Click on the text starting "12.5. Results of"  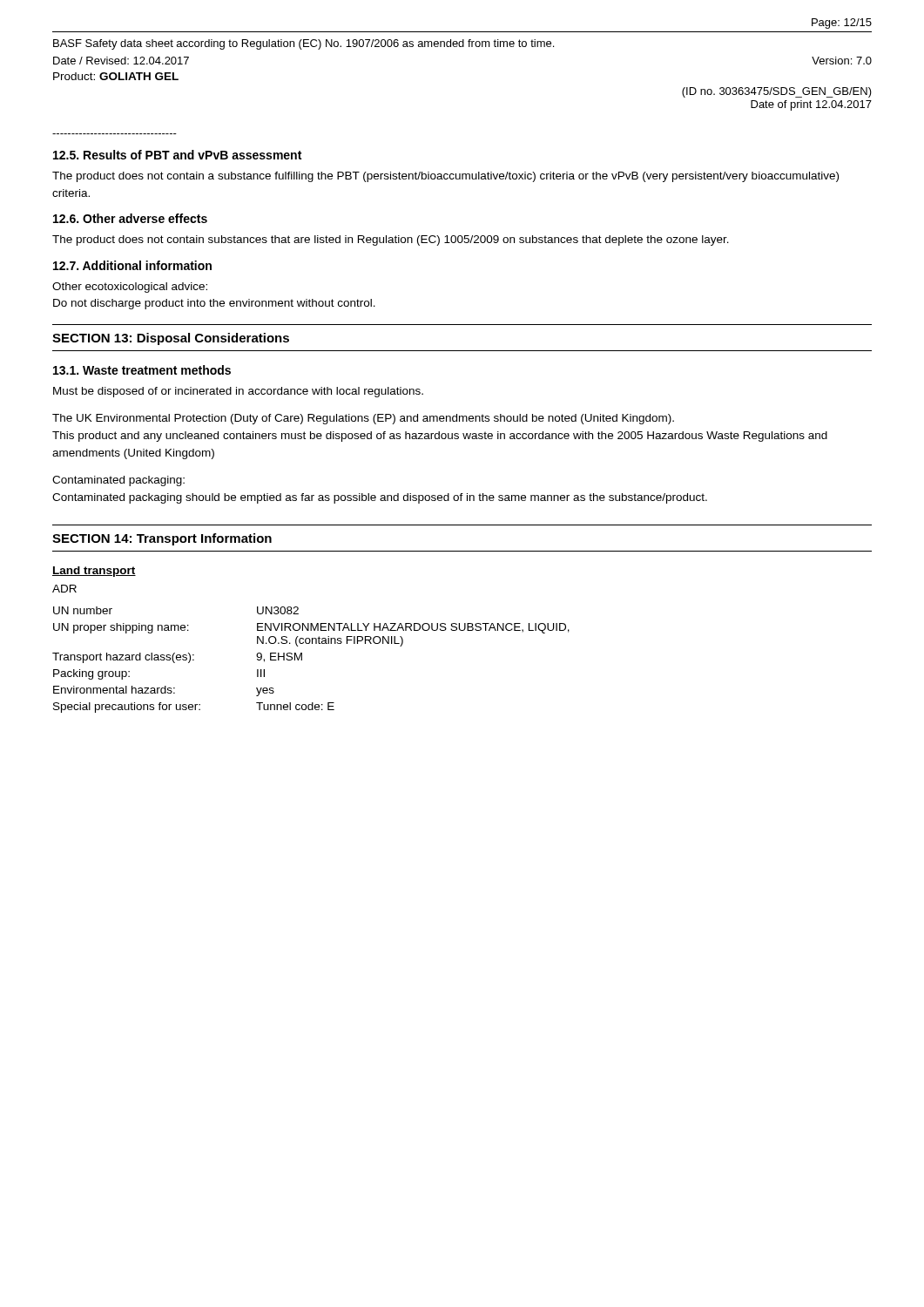pos(177,155)
